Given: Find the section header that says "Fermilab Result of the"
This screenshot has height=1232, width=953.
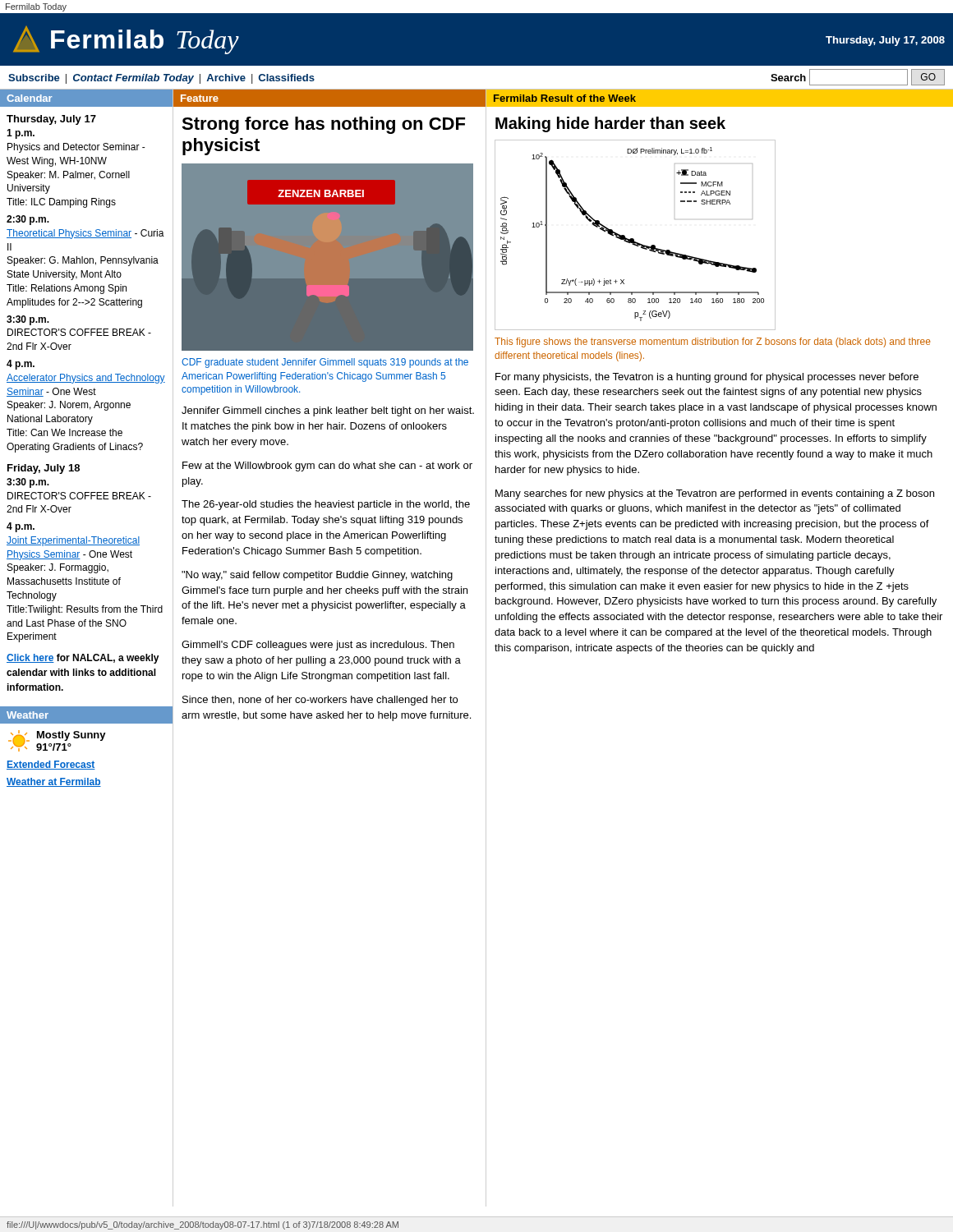Looking at the screenshot, I should coord(564,98).
